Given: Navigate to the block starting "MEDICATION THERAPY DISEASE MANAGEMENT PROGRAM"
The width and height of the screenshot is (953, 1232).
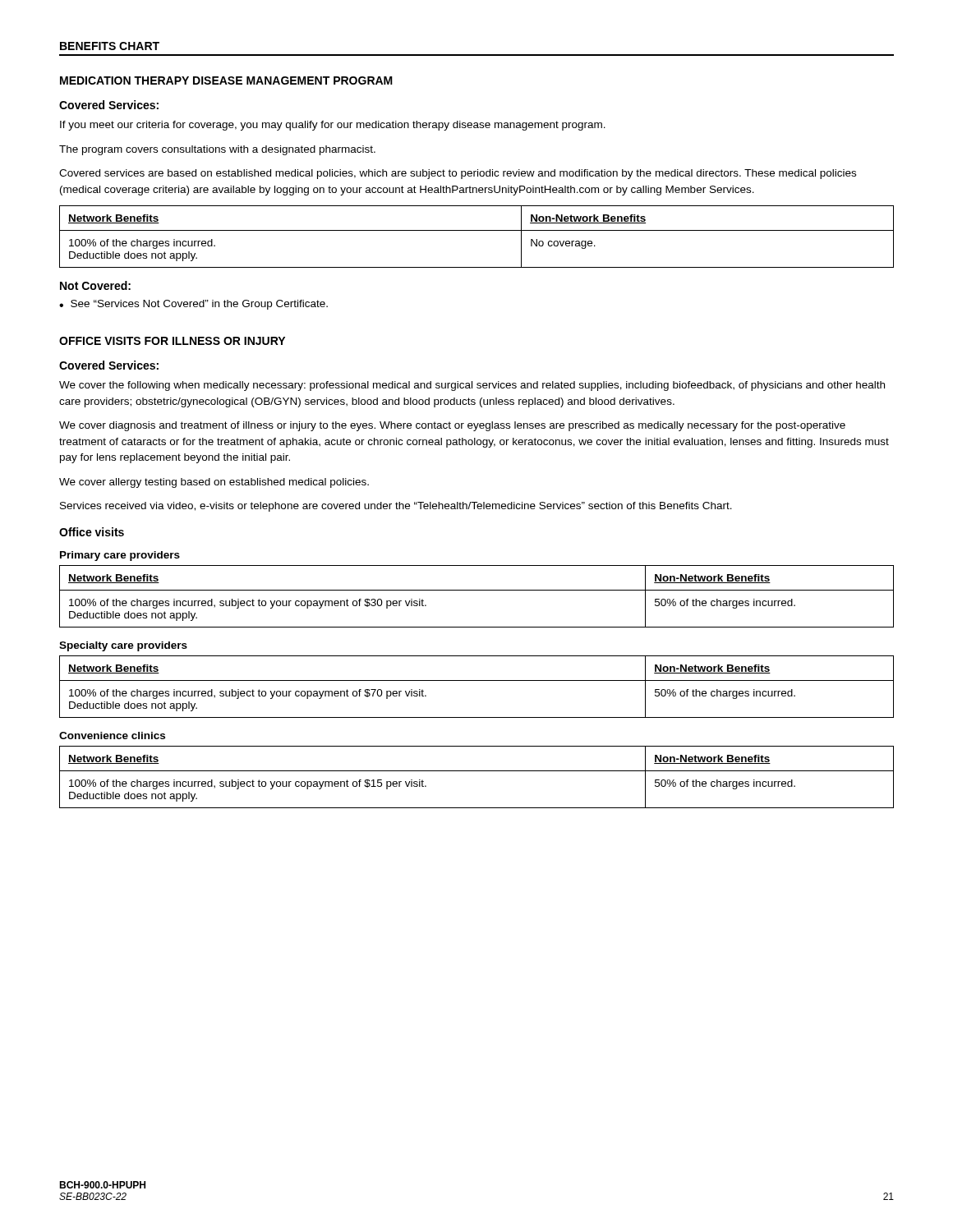Looking at the screenshot, I should (x=226, y=81).
